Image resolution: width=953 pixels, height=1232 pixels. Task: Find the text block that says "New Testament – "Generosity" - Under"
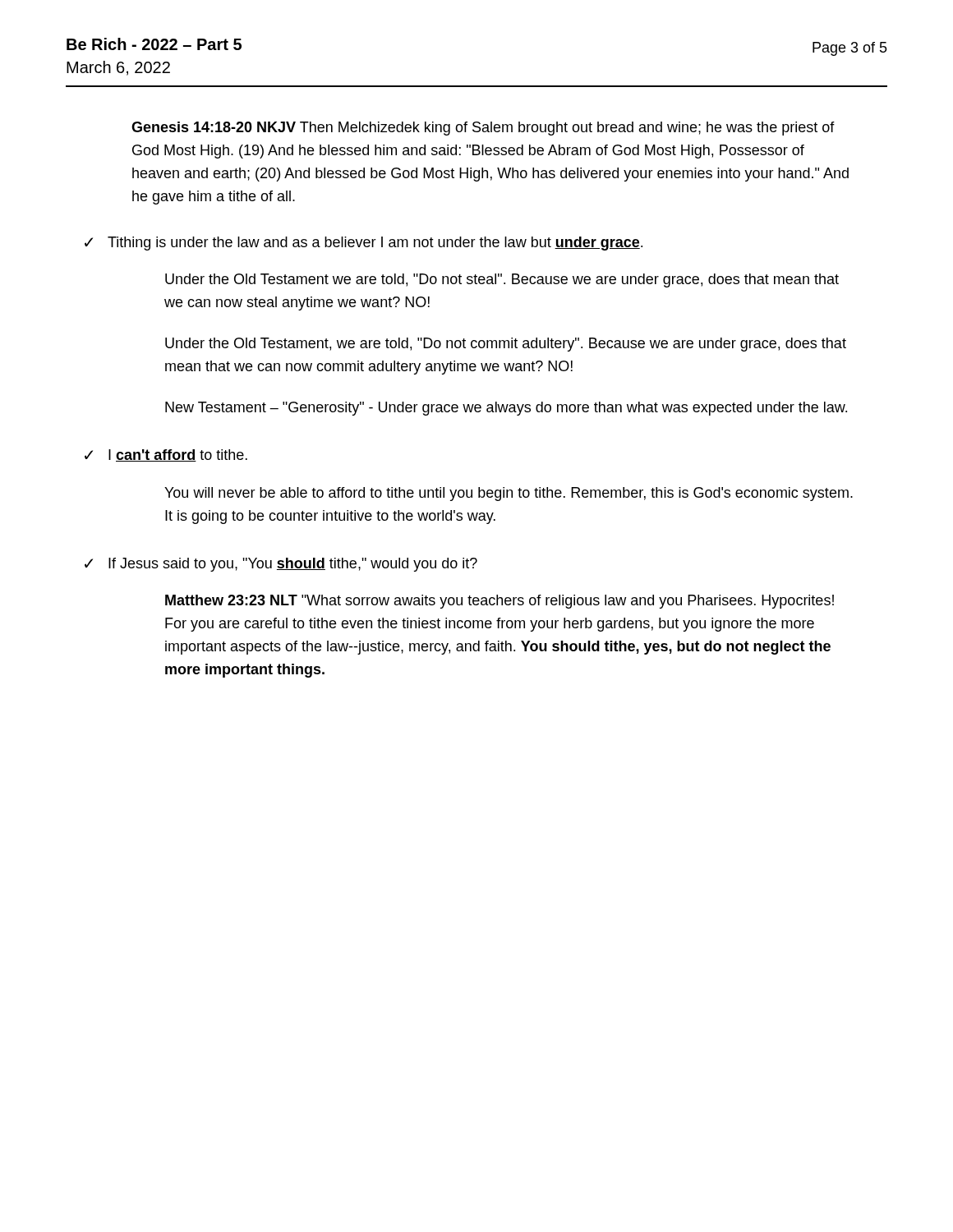click(506, 407)
